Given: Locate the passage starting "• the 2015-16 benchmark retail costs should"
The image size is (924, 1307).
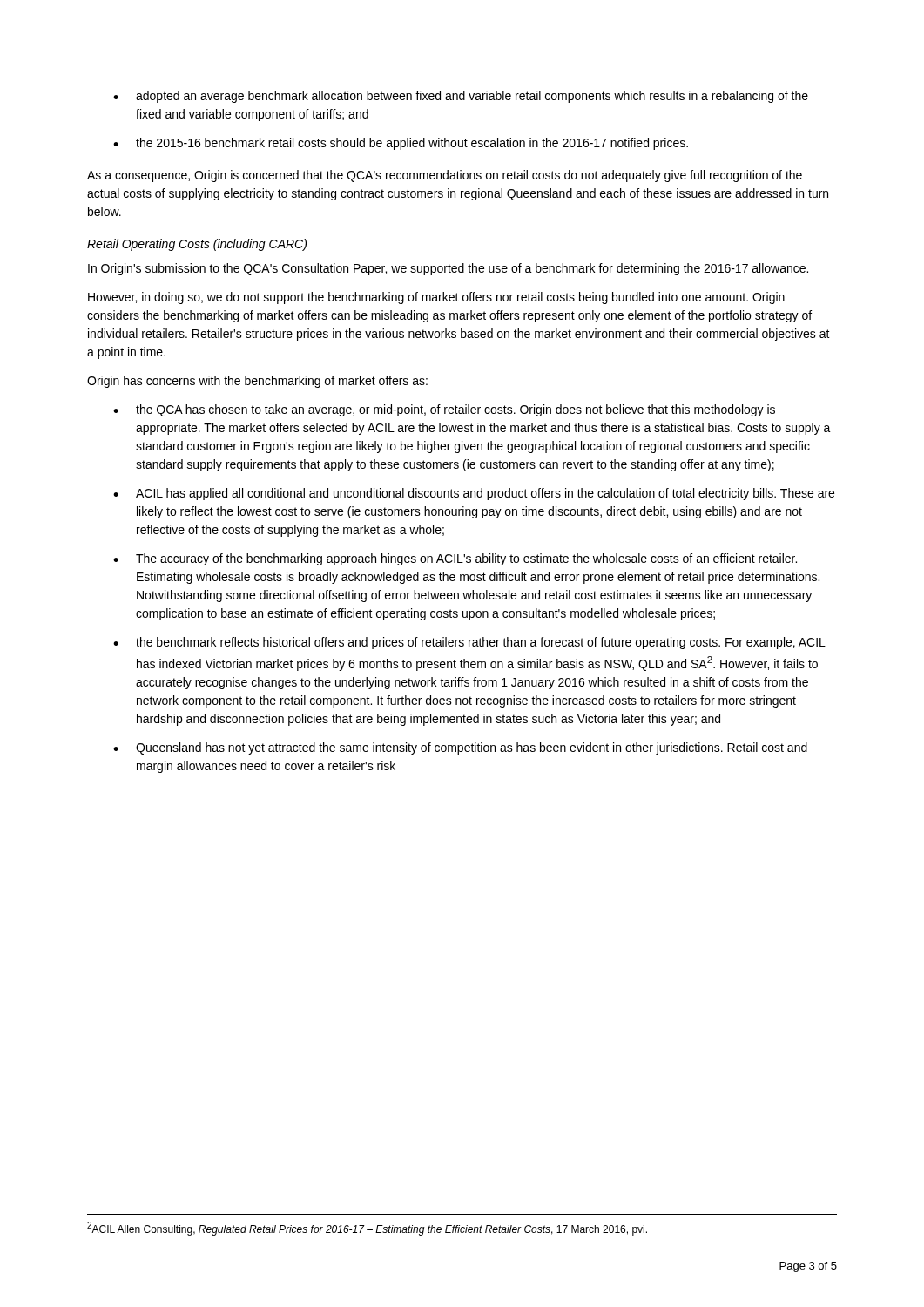Looking at the screenshot, I should [475, 145].
